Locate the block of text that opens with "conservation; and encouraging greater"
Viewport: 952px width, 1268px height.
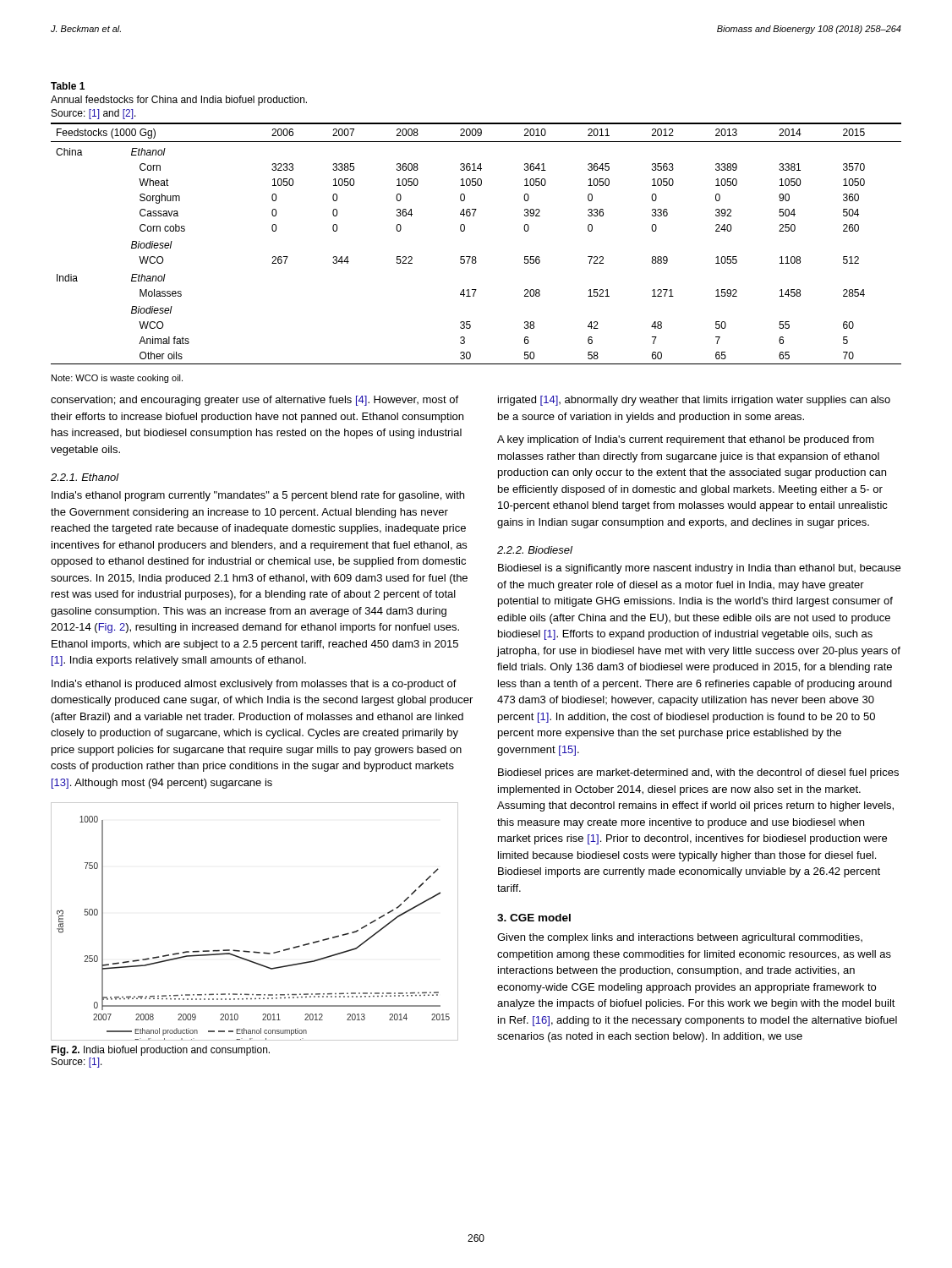(257, 424)
